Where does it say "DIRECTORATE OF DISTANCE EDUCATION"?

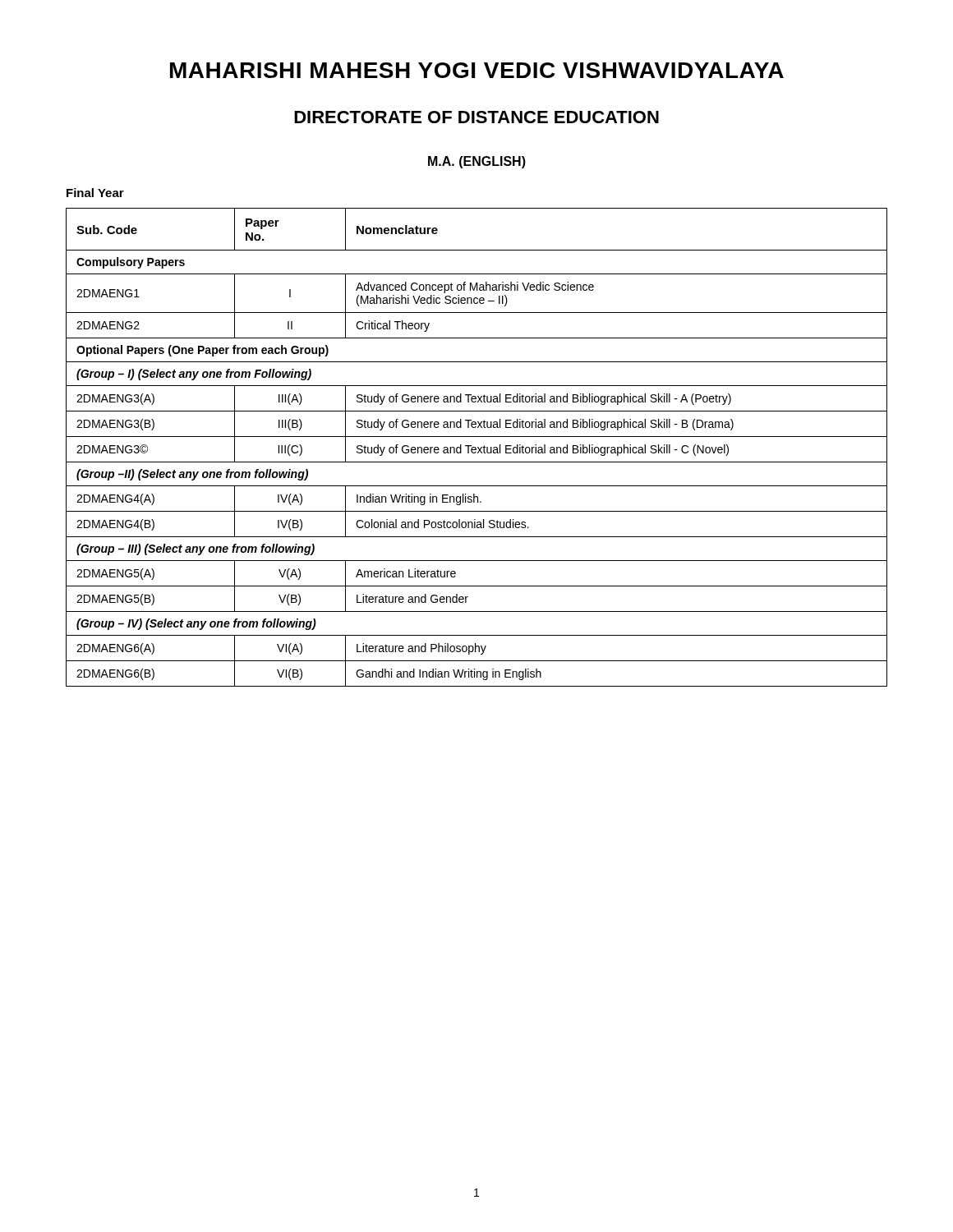(476, 117)
